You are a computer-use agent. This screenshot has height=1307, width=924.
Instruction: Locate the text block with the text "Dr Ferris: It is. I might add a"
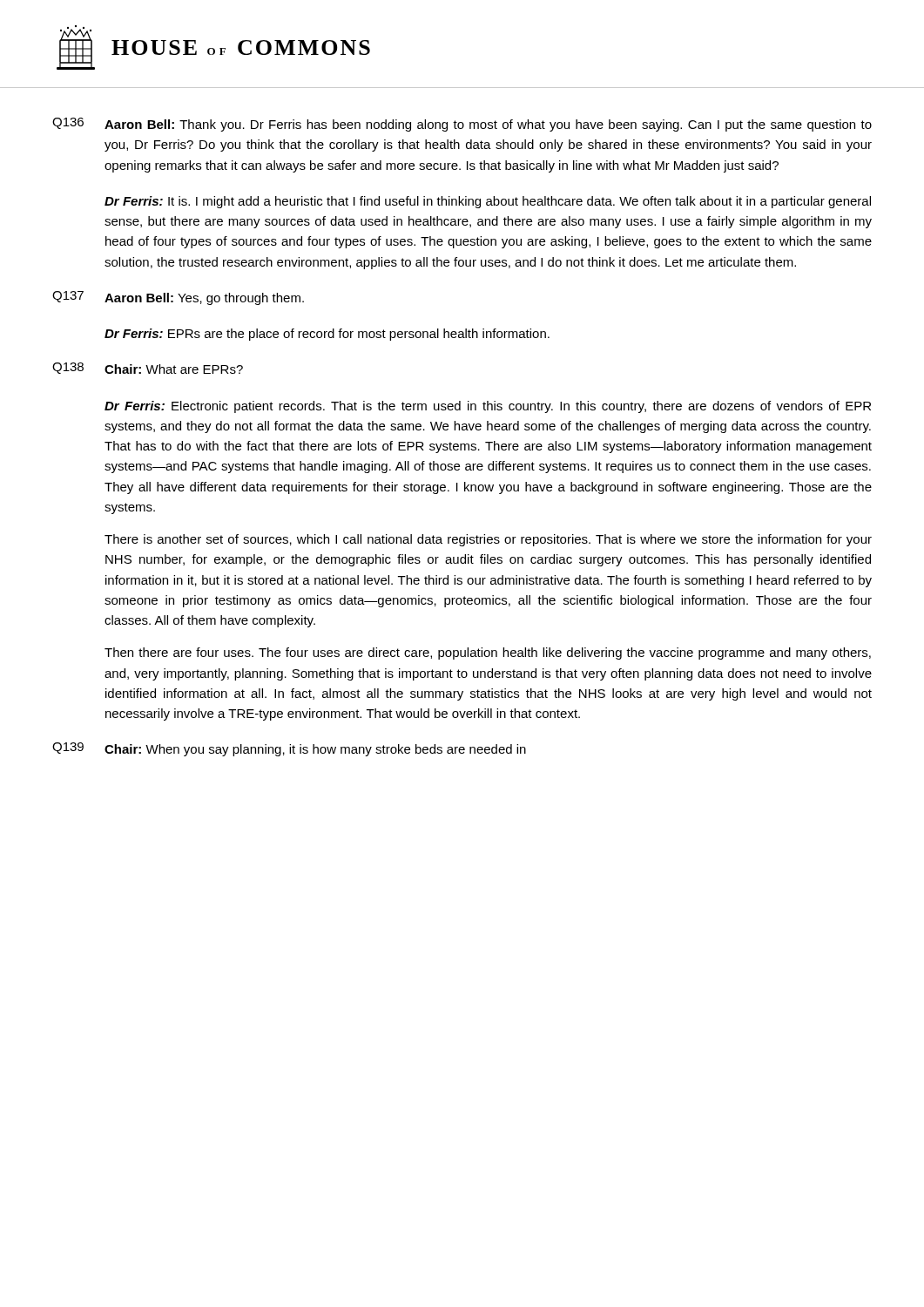(488, 231)
